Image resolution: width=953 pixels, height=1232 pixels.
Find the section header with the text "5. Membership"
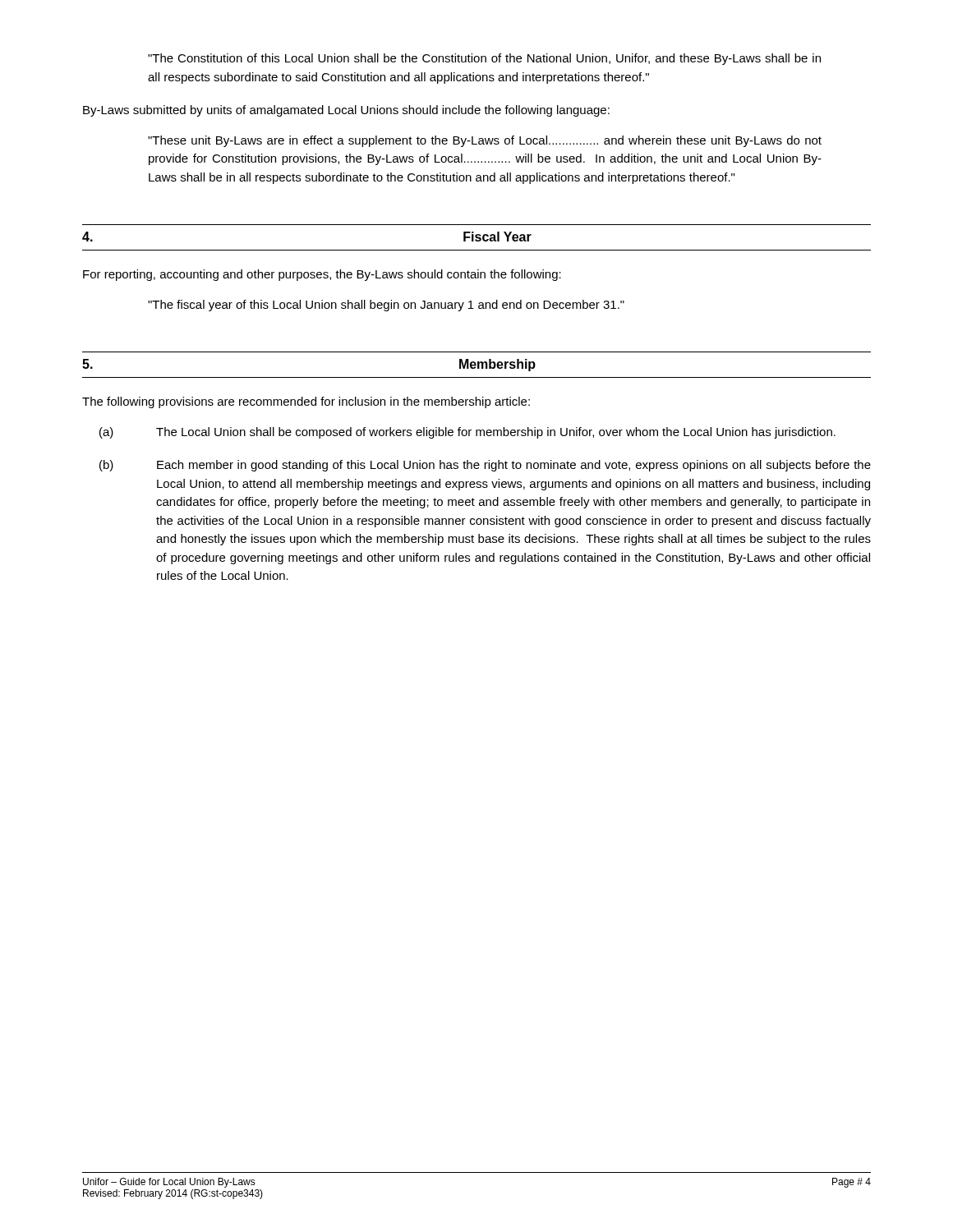click(476, 365)
